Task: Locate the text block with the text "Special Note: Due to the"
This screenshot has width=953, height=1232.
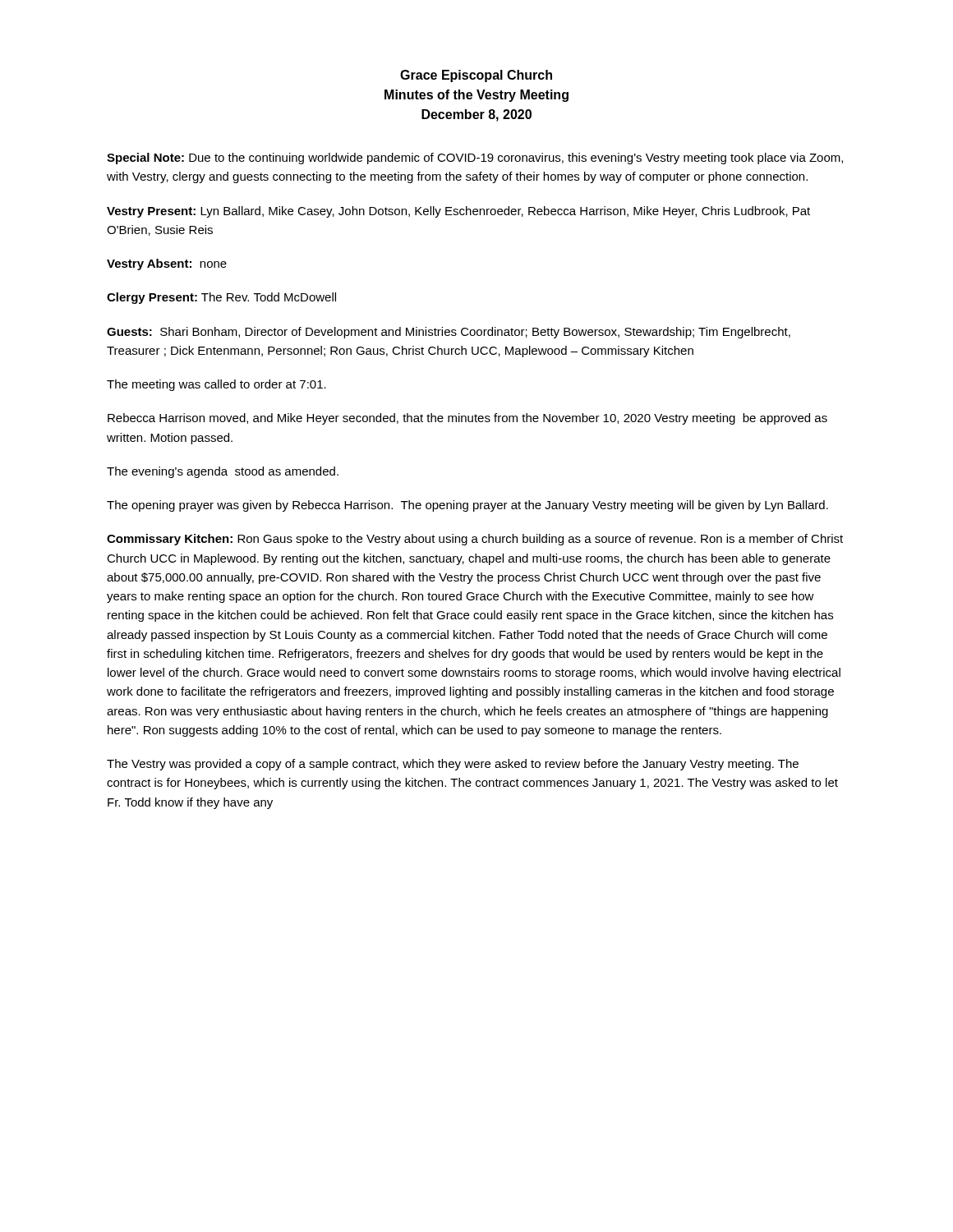Action: [475, 167]
